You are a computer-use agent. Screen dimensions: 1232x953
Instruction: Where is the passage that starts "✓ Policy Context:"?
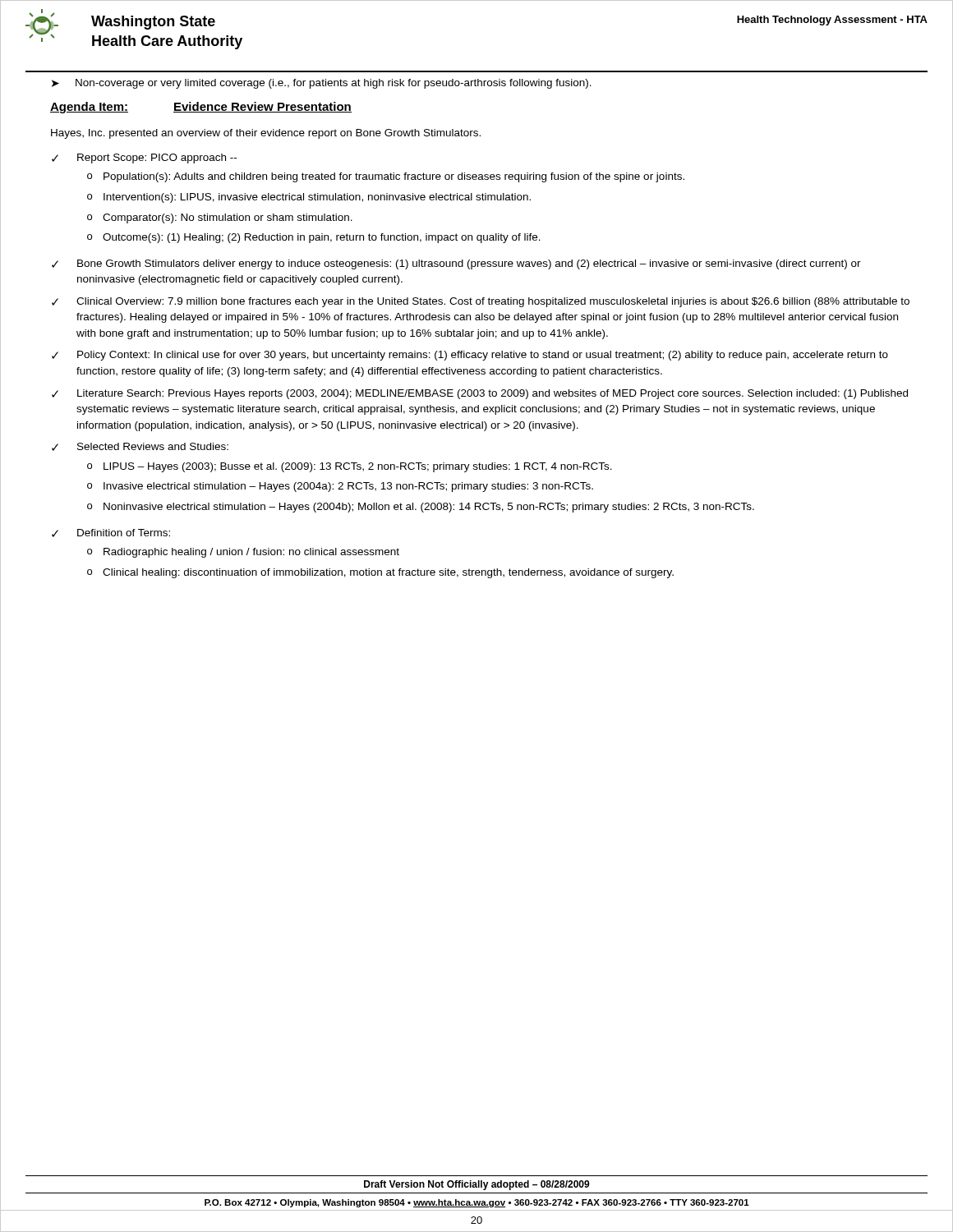click(485, 363)
